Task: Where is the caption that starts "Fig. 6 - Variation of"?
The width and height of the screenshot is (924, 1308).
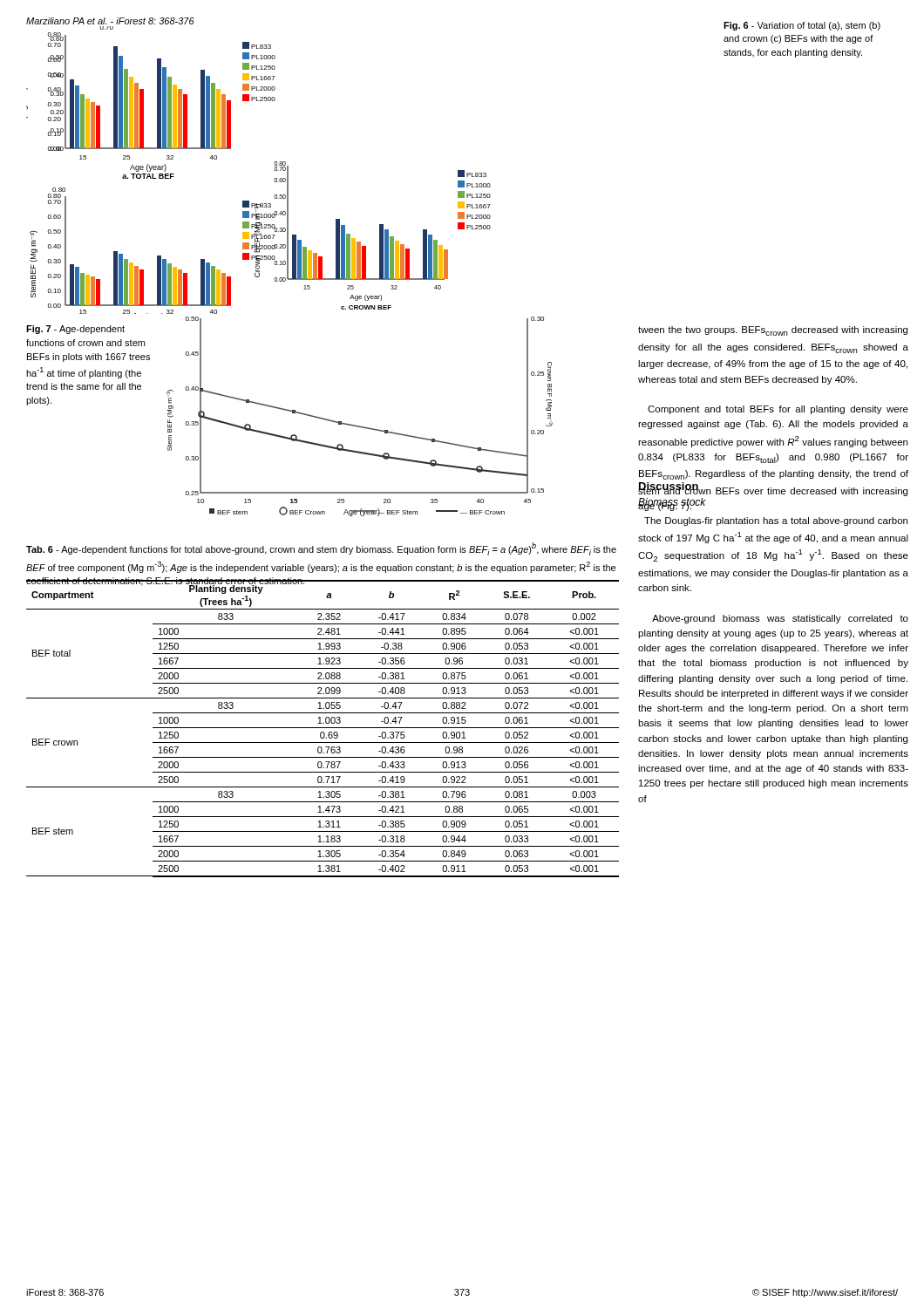Action: click(x=802, y=39)
